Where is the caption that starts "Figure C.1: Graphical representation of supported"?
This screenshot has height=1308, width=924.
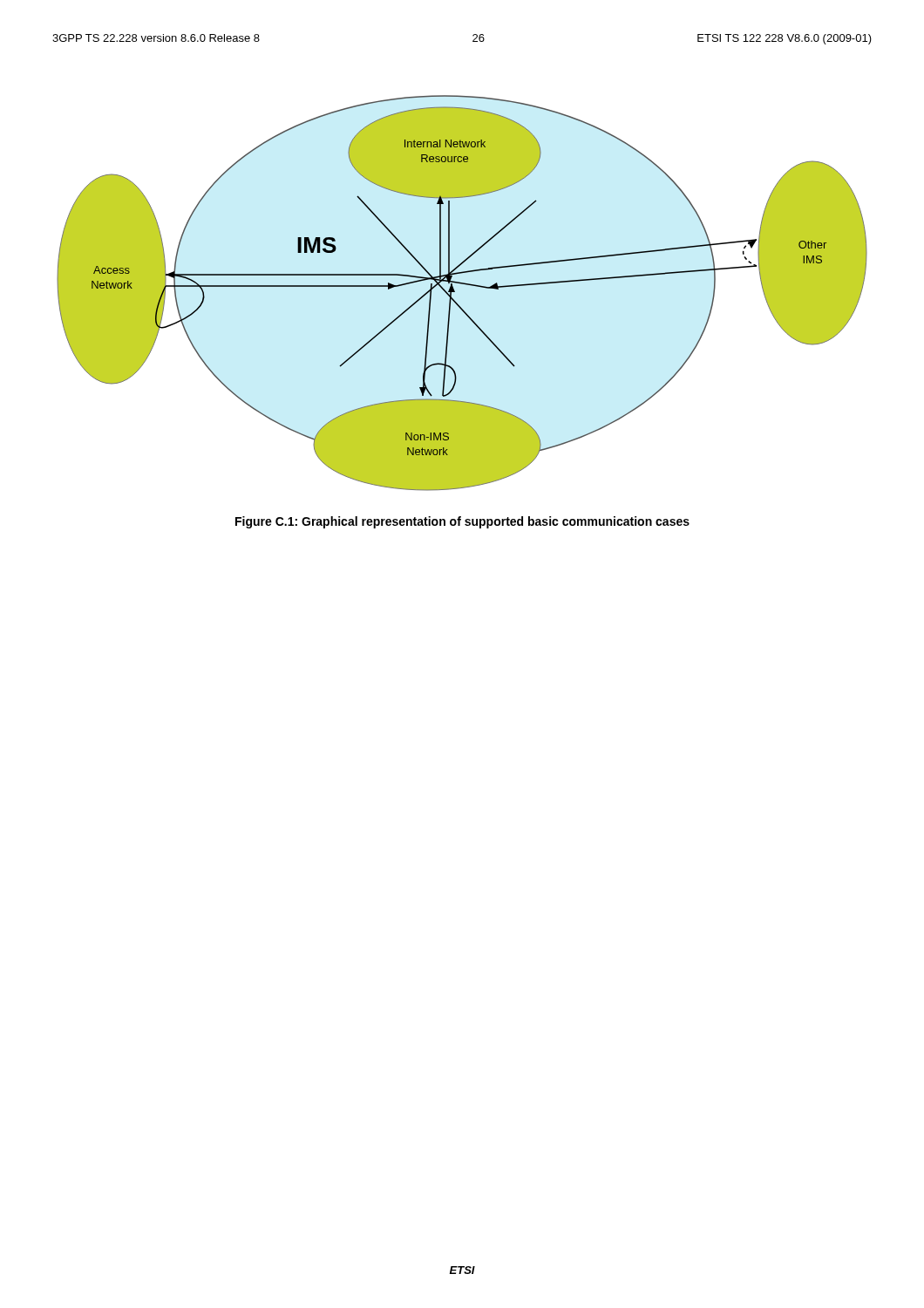tap(462, 521)
